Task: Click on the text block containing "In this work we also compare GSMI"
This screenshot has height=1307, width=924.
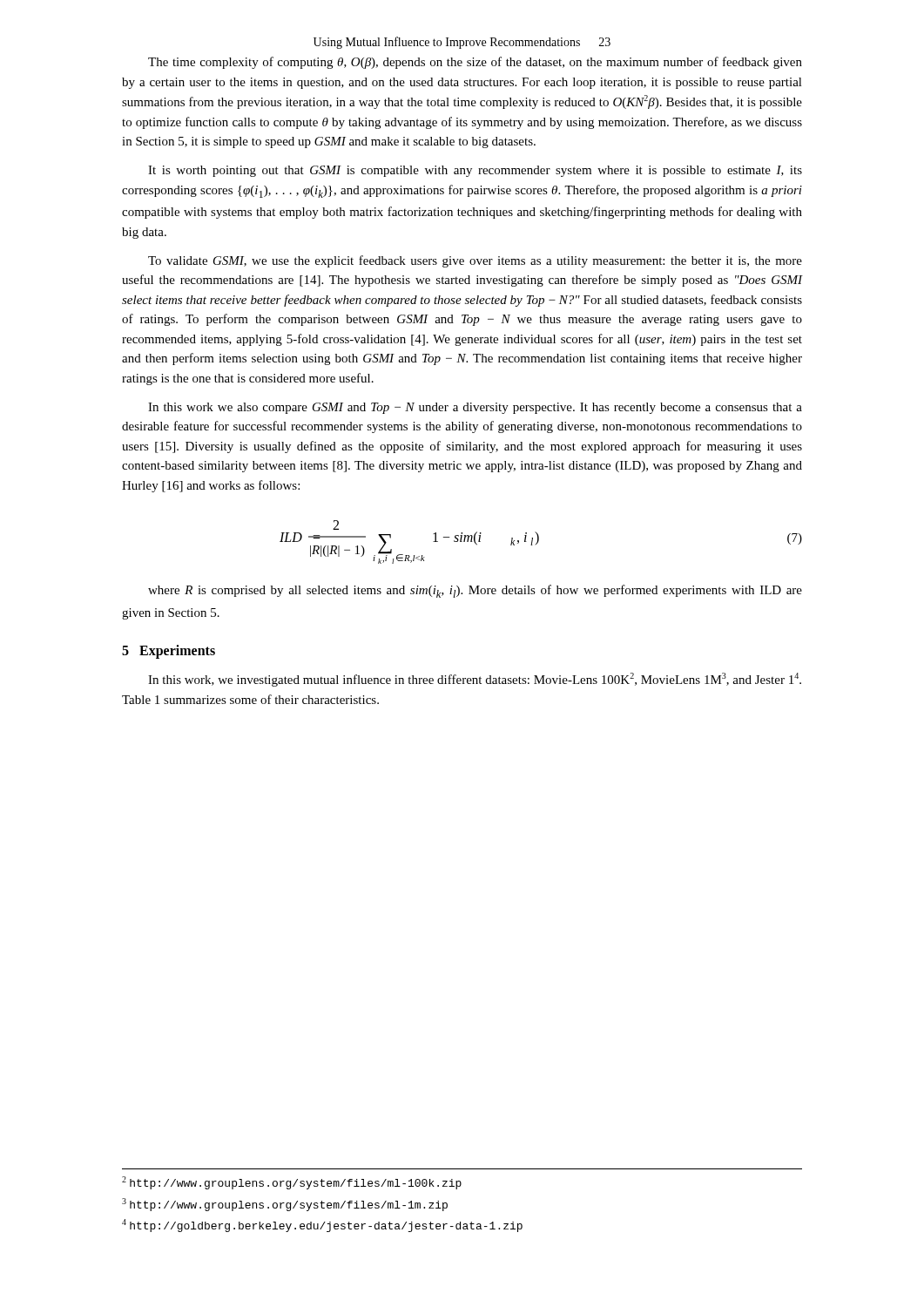Action: pos(462,446)
